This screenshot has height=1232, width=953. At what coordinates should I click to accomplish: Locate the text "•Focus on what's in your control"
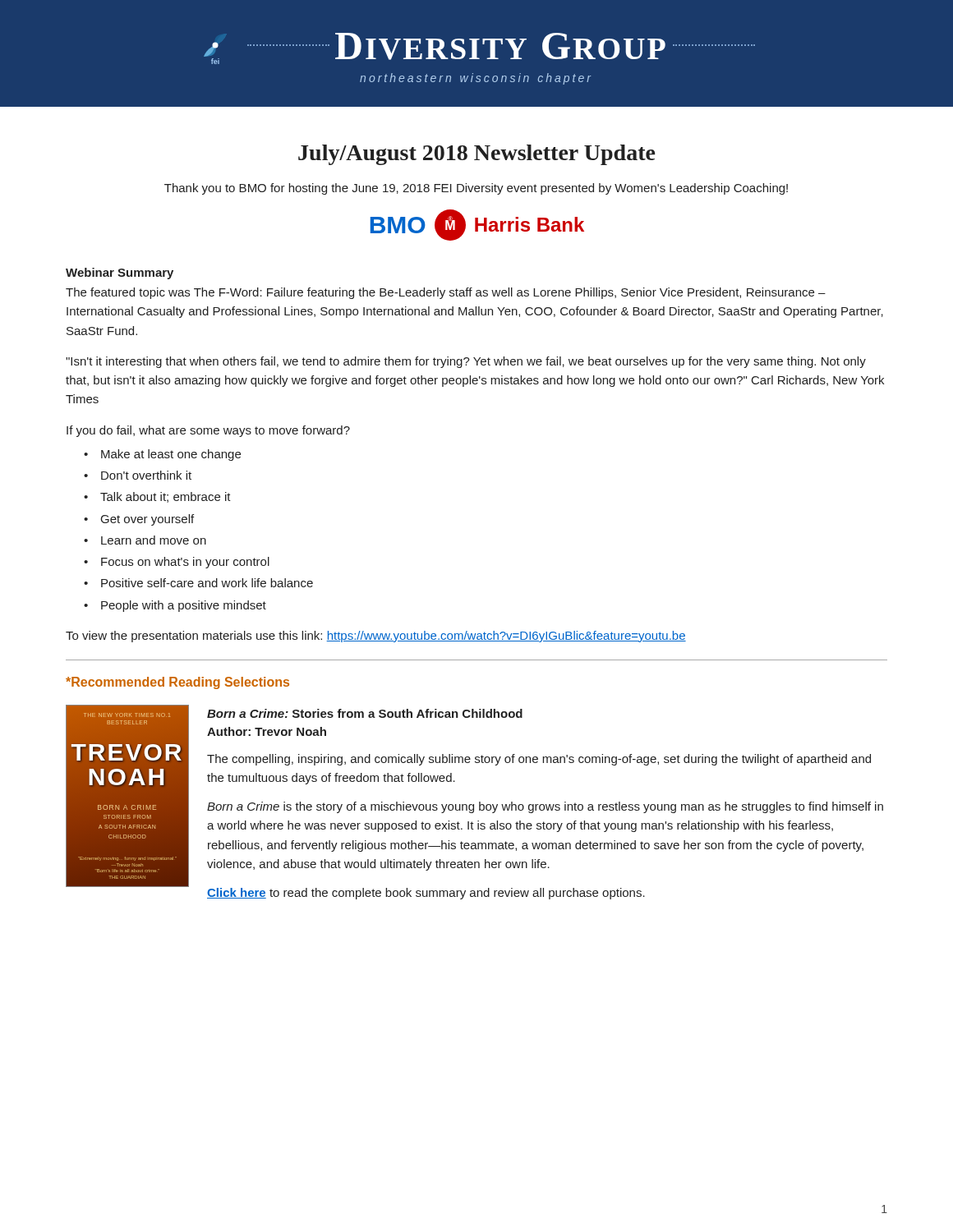(177, 561)
